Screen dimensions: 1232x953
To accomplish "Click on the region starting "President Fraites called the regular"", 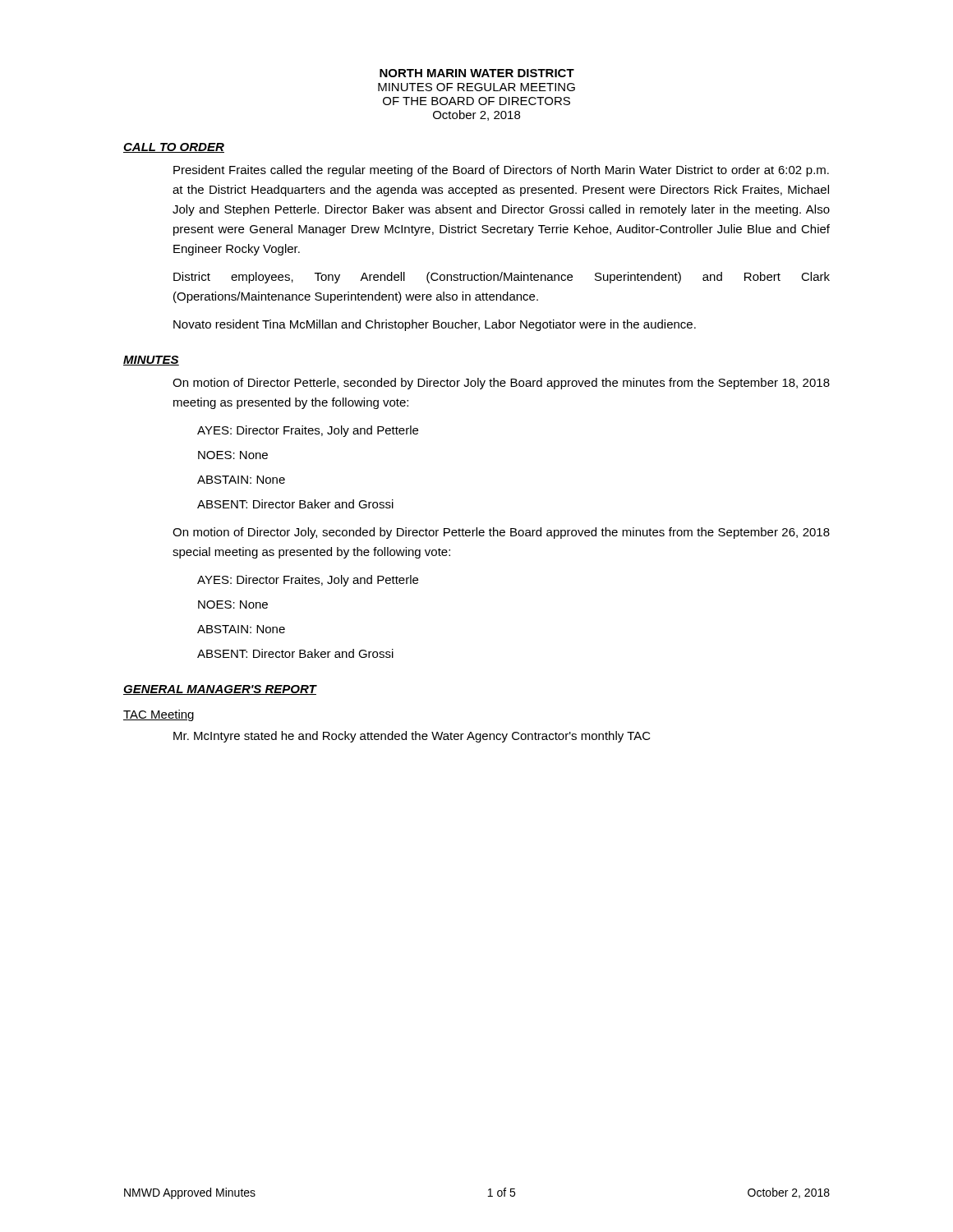I will tap(501, 209).
